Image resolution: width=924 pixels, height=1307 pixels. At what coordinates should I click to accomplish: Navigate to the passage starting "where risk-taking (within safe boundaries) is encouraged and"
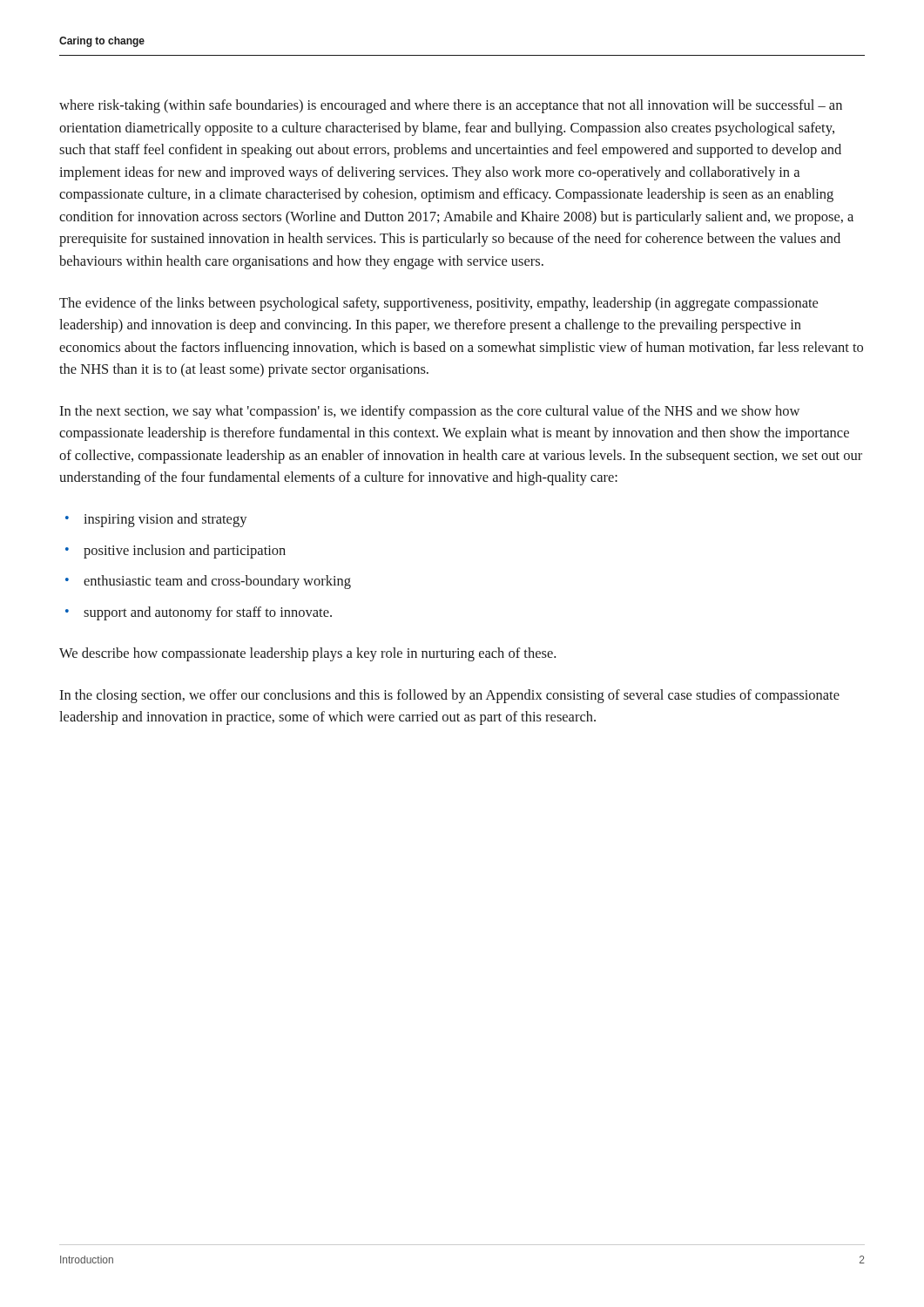click(457, 183)
